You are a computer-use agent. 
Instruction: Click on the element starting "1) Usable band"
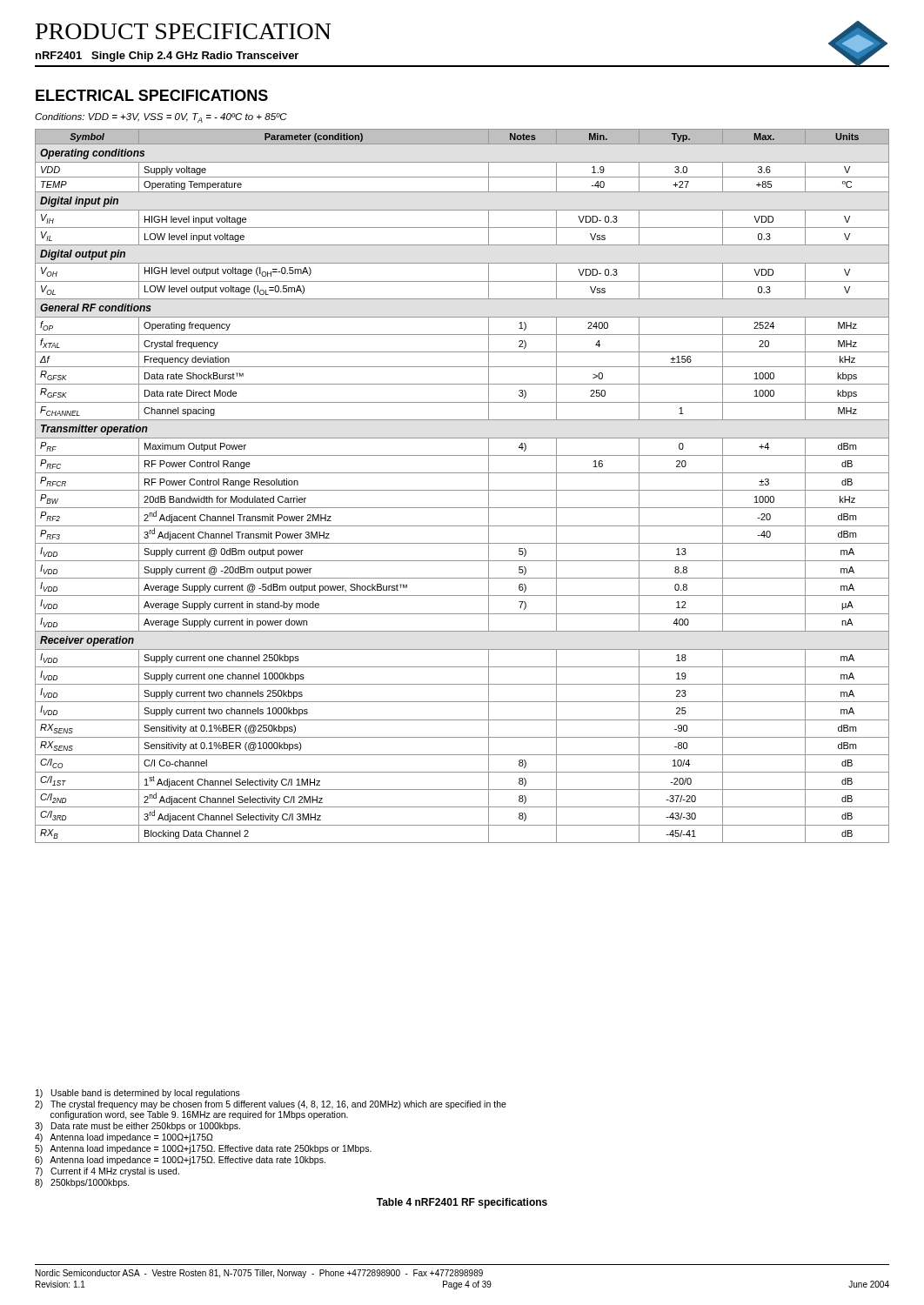pos(137,1093)
